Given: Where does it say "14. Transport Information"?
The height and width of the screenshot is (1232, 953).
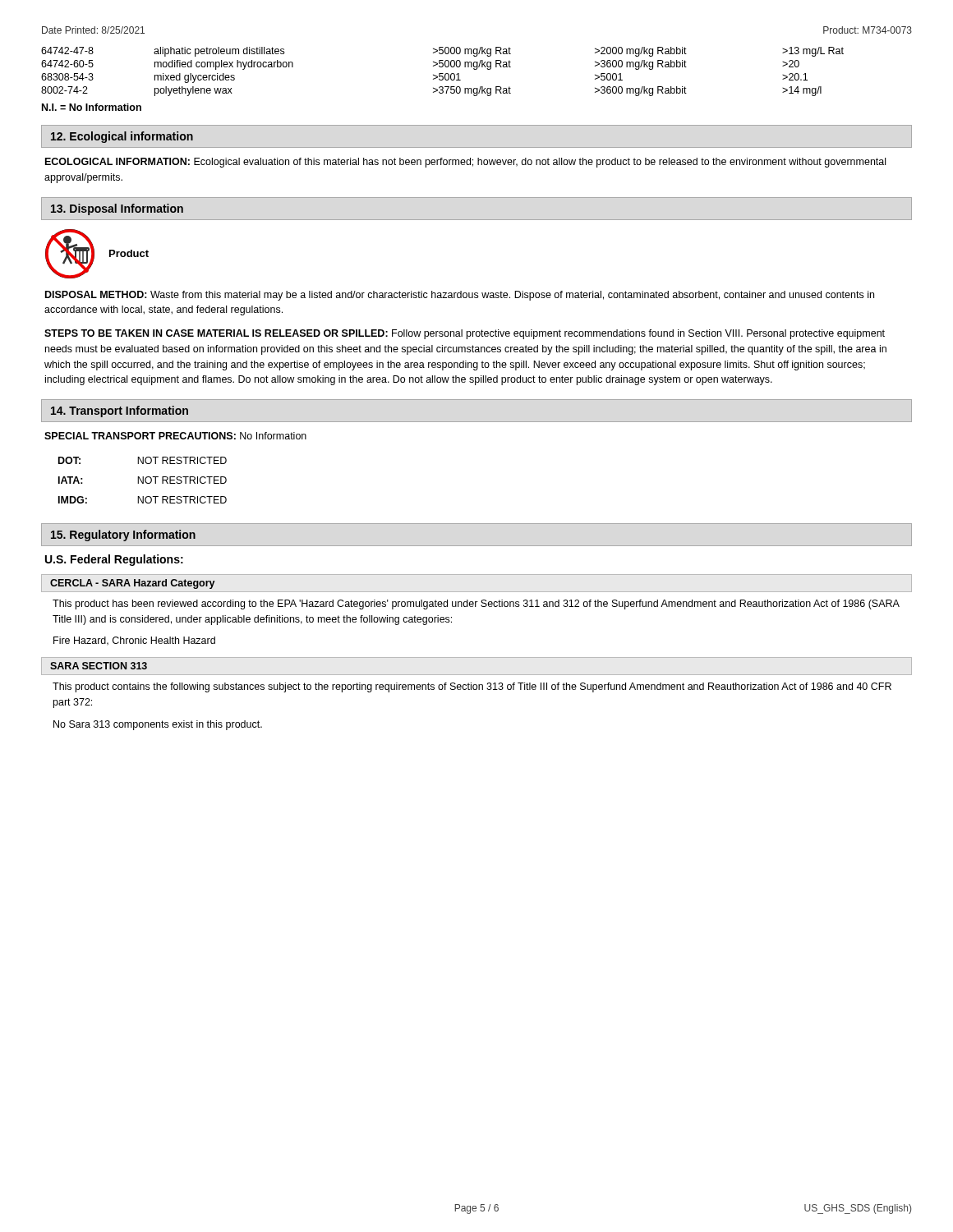Looking at the screenshot, I should [119, 411].
